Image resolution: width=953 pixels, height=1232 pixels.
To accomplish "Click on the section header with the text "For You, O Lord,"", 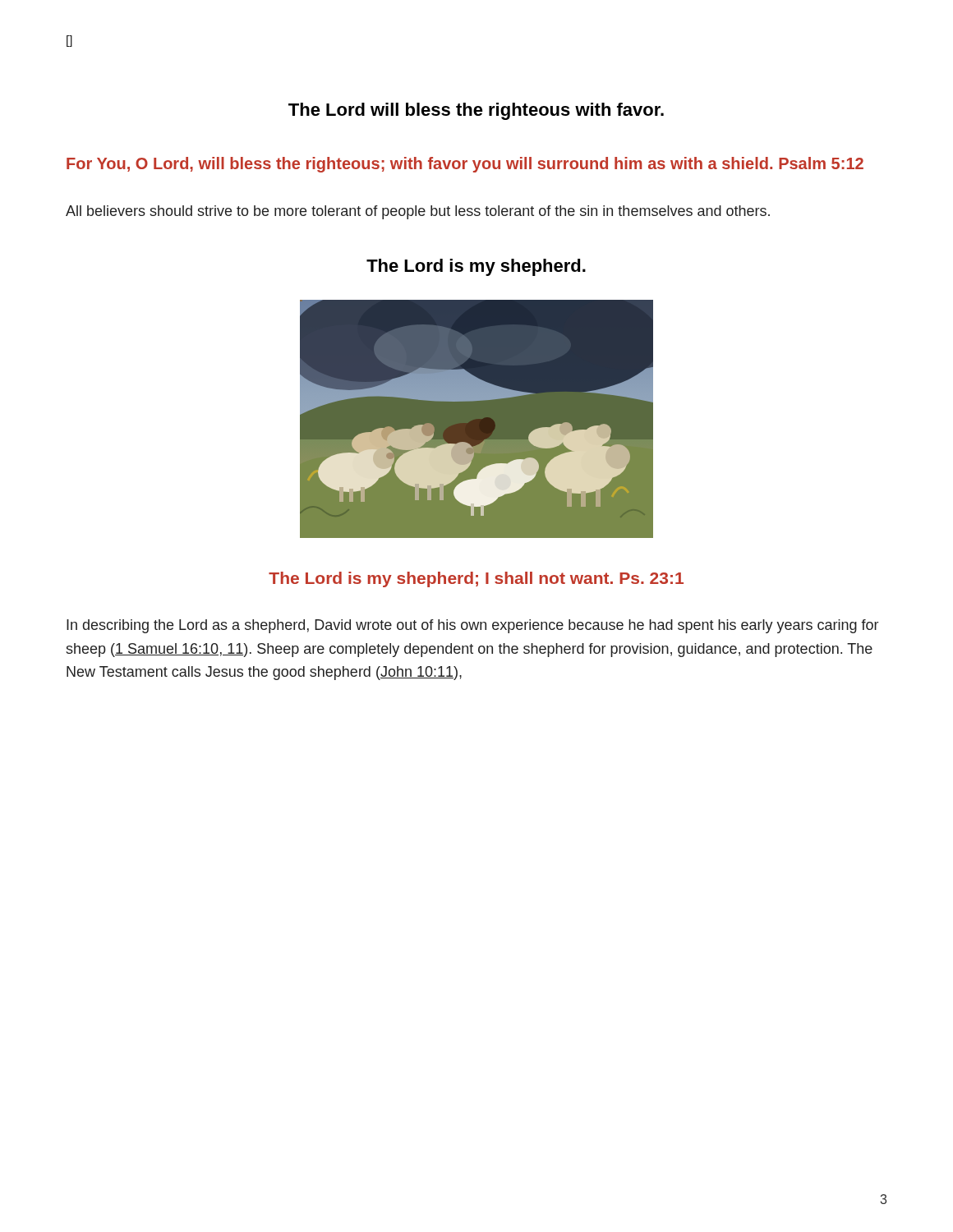I will click(476, 164).
